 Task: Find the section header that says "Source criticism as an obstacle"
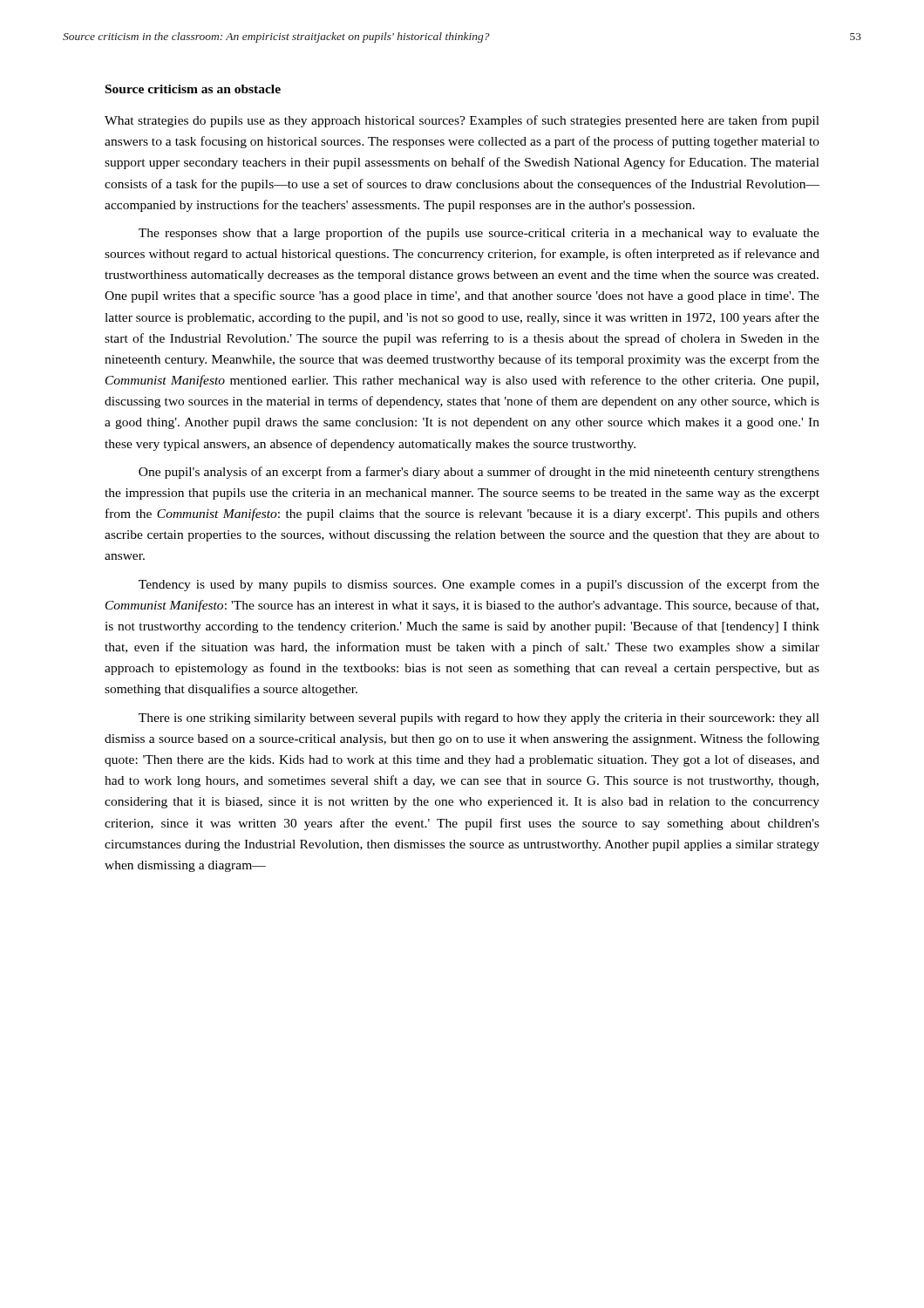coord(193,88)
